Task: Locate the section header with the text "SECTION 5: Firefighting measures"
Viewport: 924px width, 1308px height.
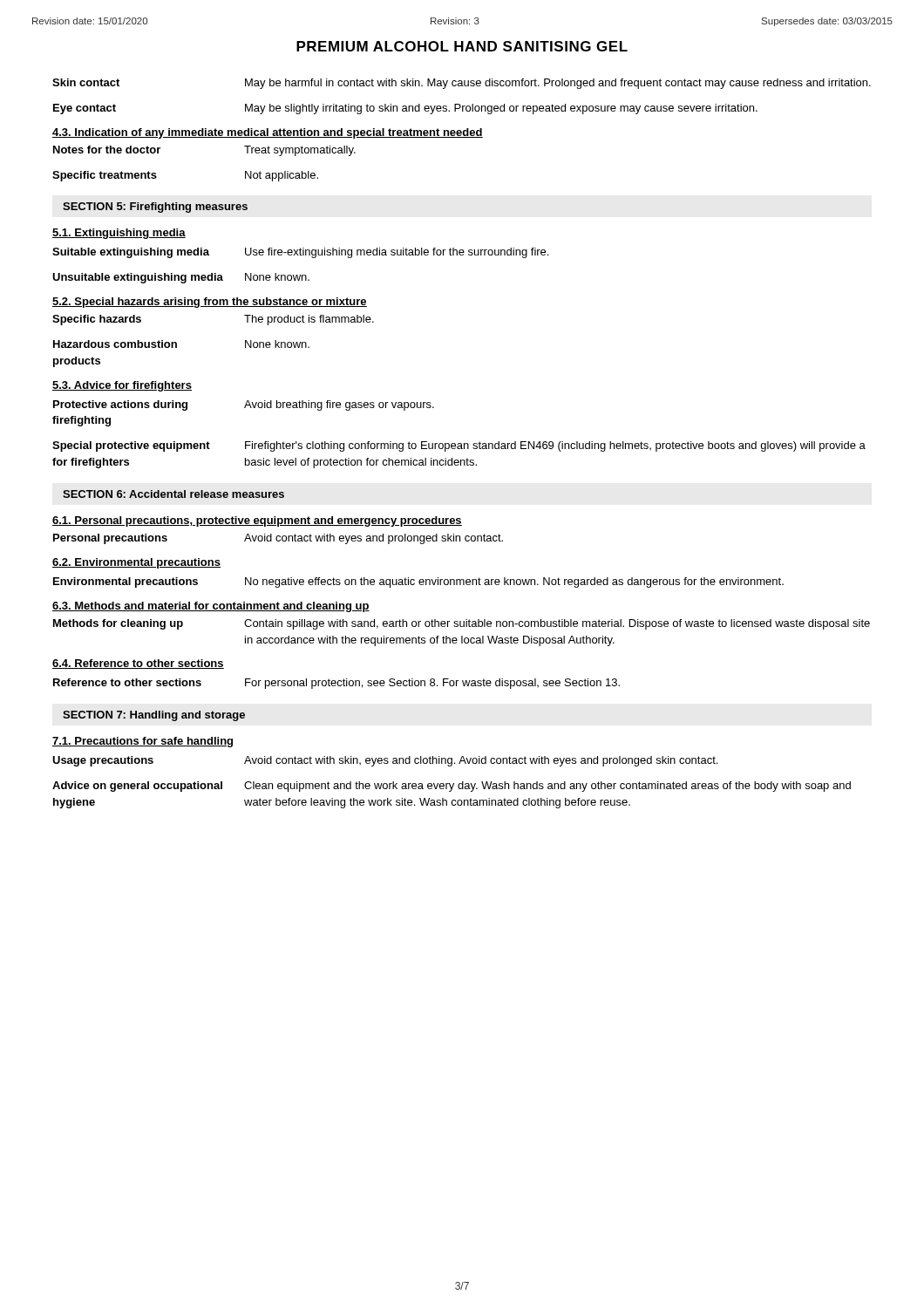Action: pyautogui.click(x=155, y=207)
